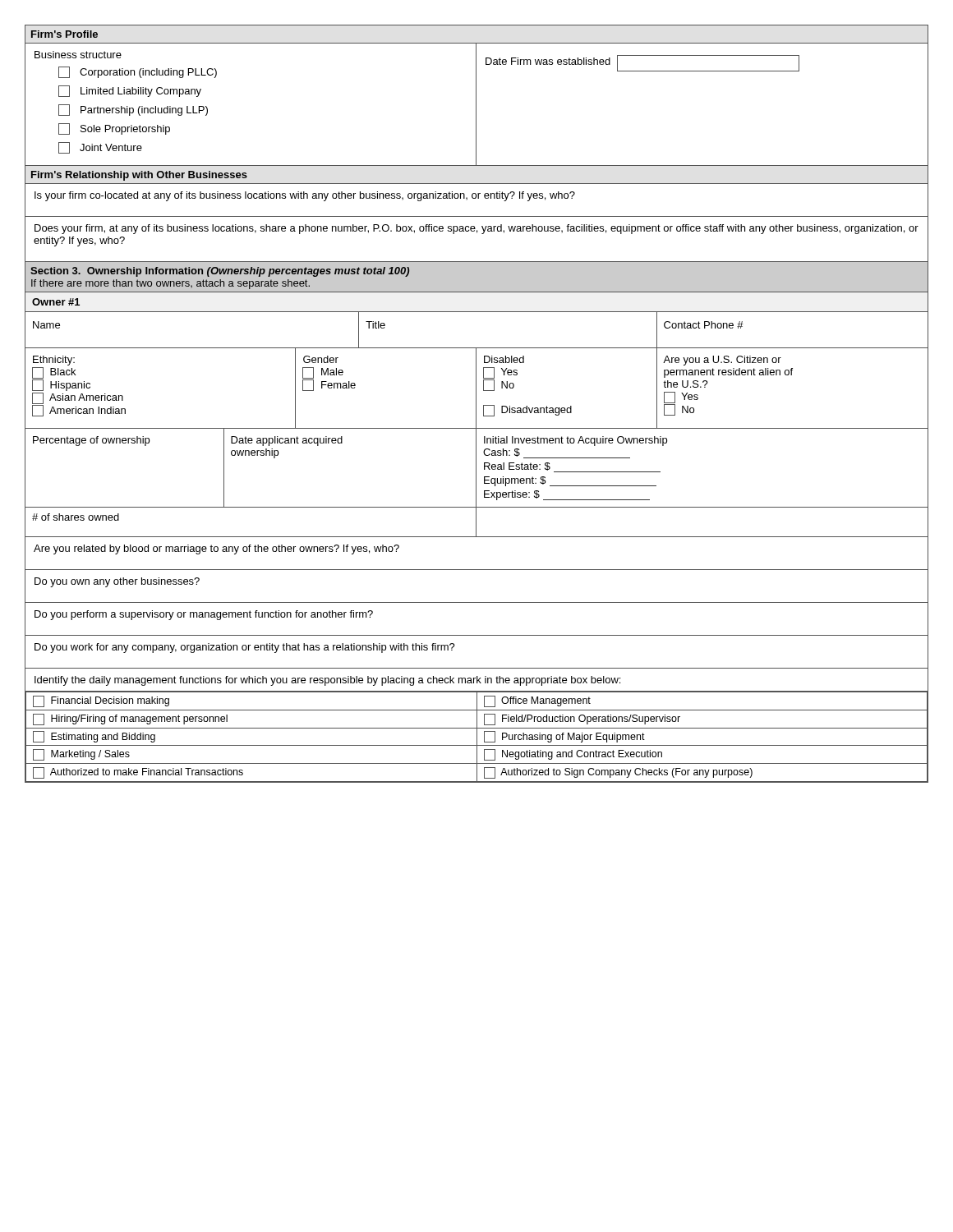The height and width of the screenshot is (1232, 953).
Task: Find the region starting "Disabled Yes No Disadvantaged"
Action: pos(504,359)
